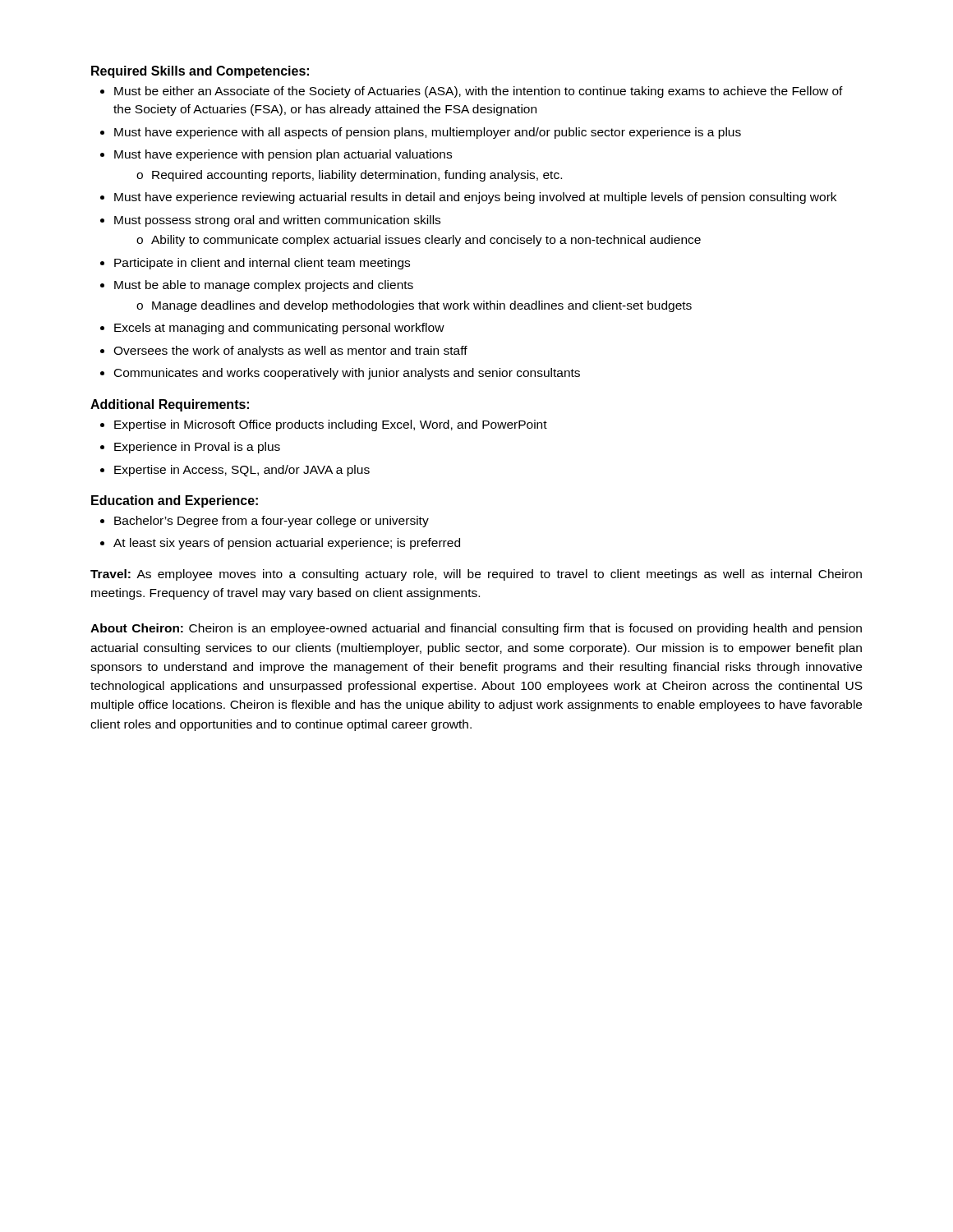
Task: Find the list item containing "Ability to communicate complex actuarial issues clearly"
Action: [x=426, y=240]
